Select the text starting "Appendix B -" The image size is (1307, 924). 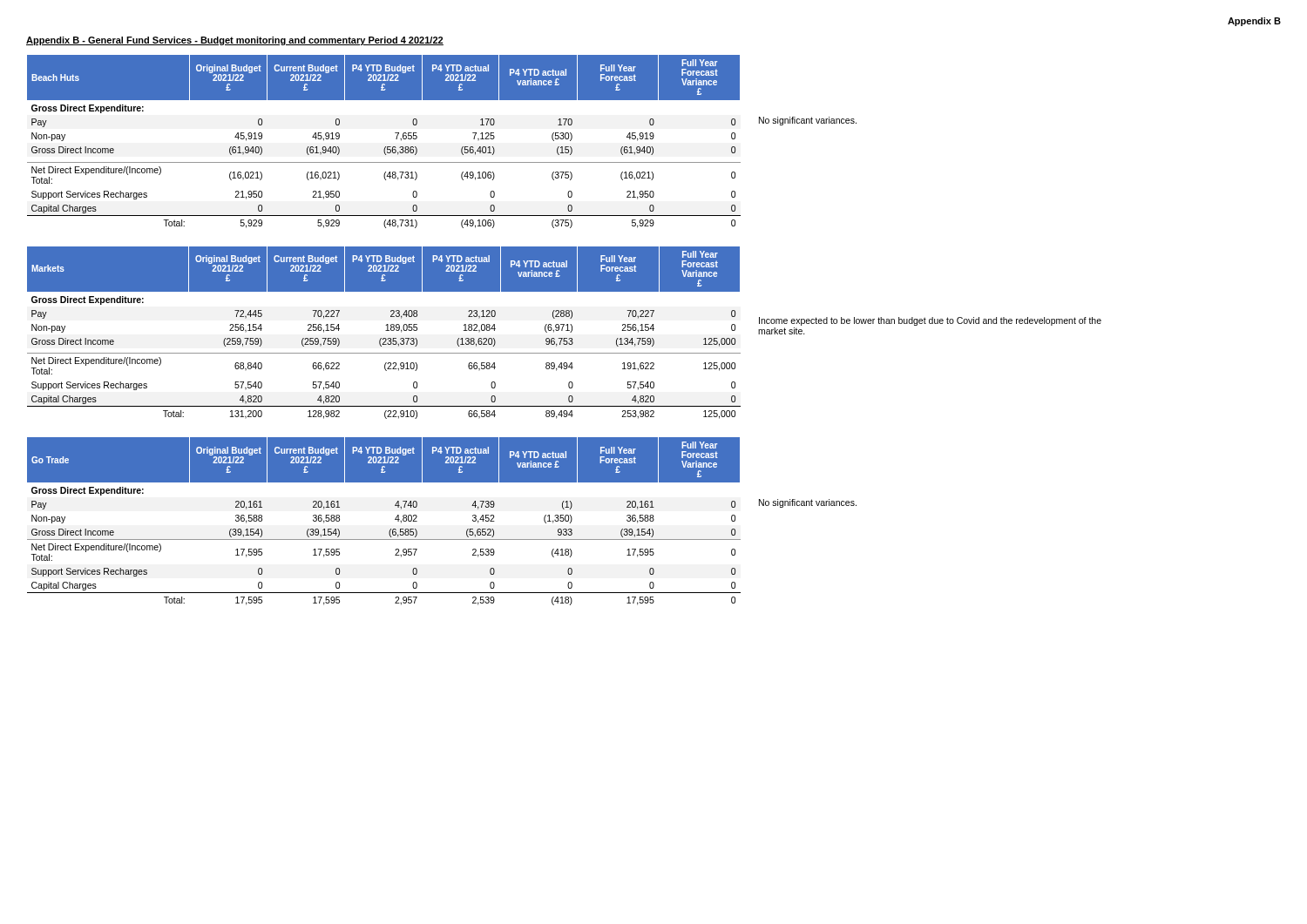(x=235, y=40)
